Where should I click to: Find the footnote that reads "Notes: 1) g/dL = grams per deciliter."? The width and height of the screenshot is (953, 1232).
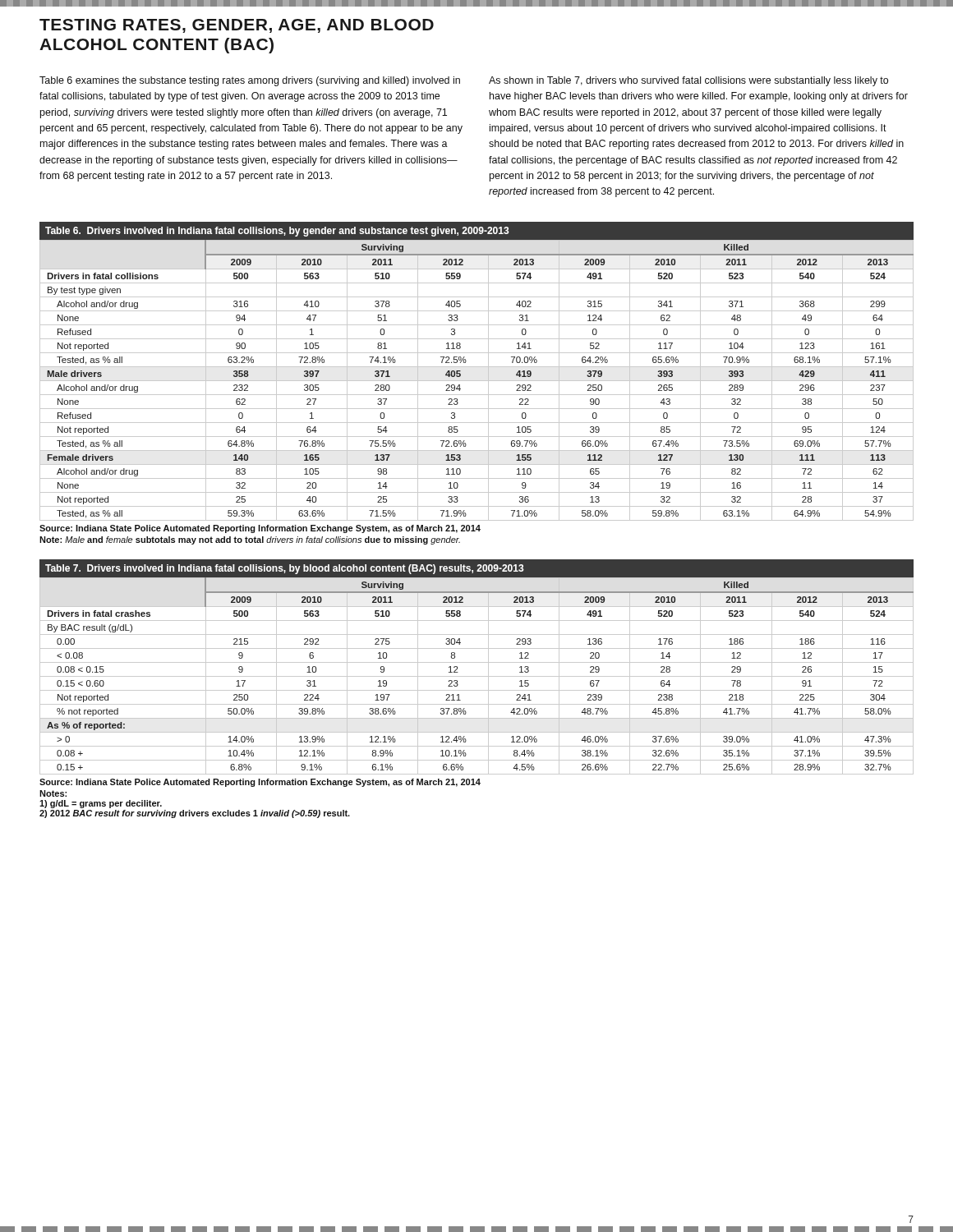click(x=195, y=804)
